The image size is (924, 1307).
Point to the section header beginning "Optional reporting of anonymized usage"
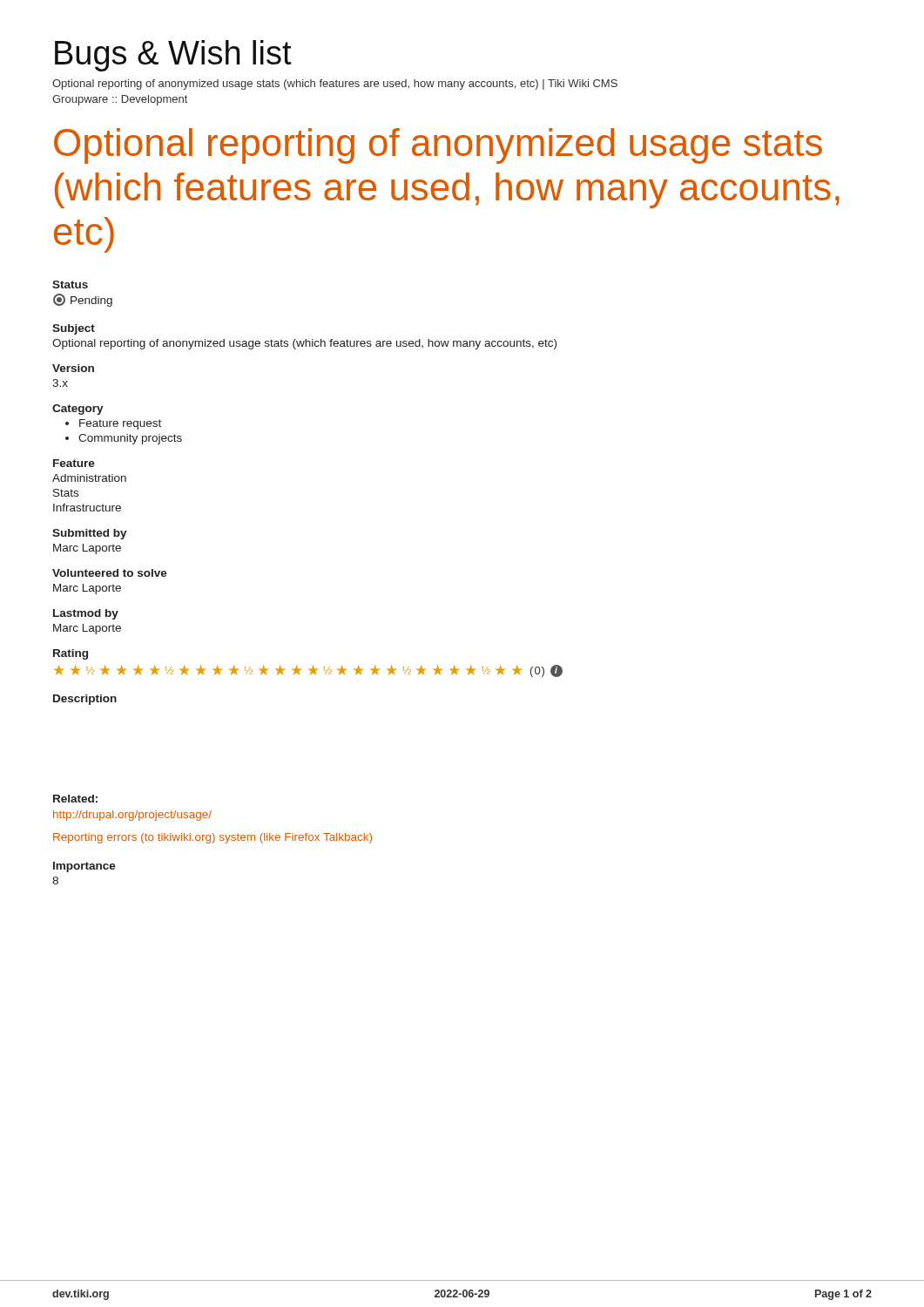pos(462,188)
